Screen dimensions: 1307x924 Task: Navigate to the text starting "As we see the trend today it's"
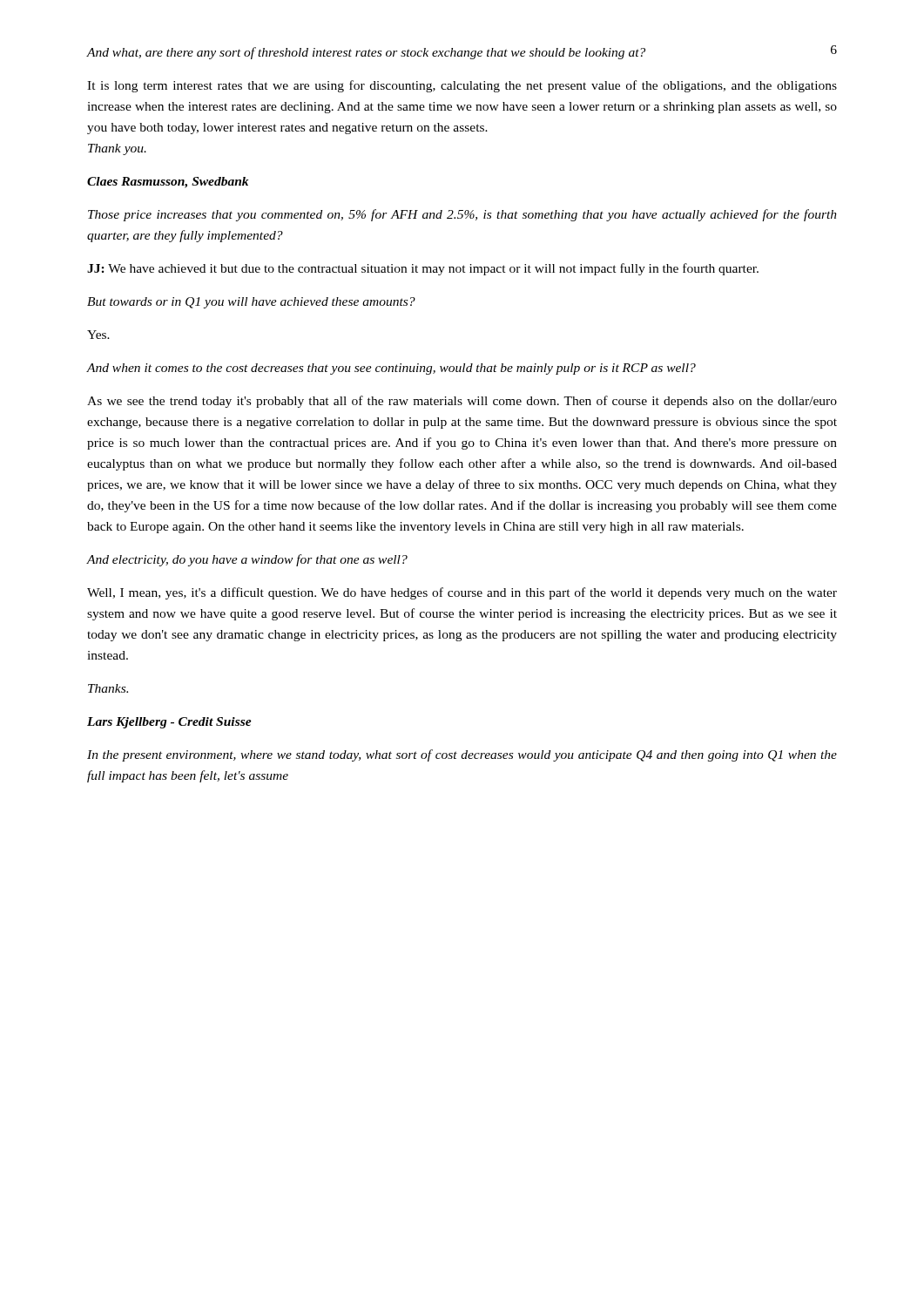462,464
